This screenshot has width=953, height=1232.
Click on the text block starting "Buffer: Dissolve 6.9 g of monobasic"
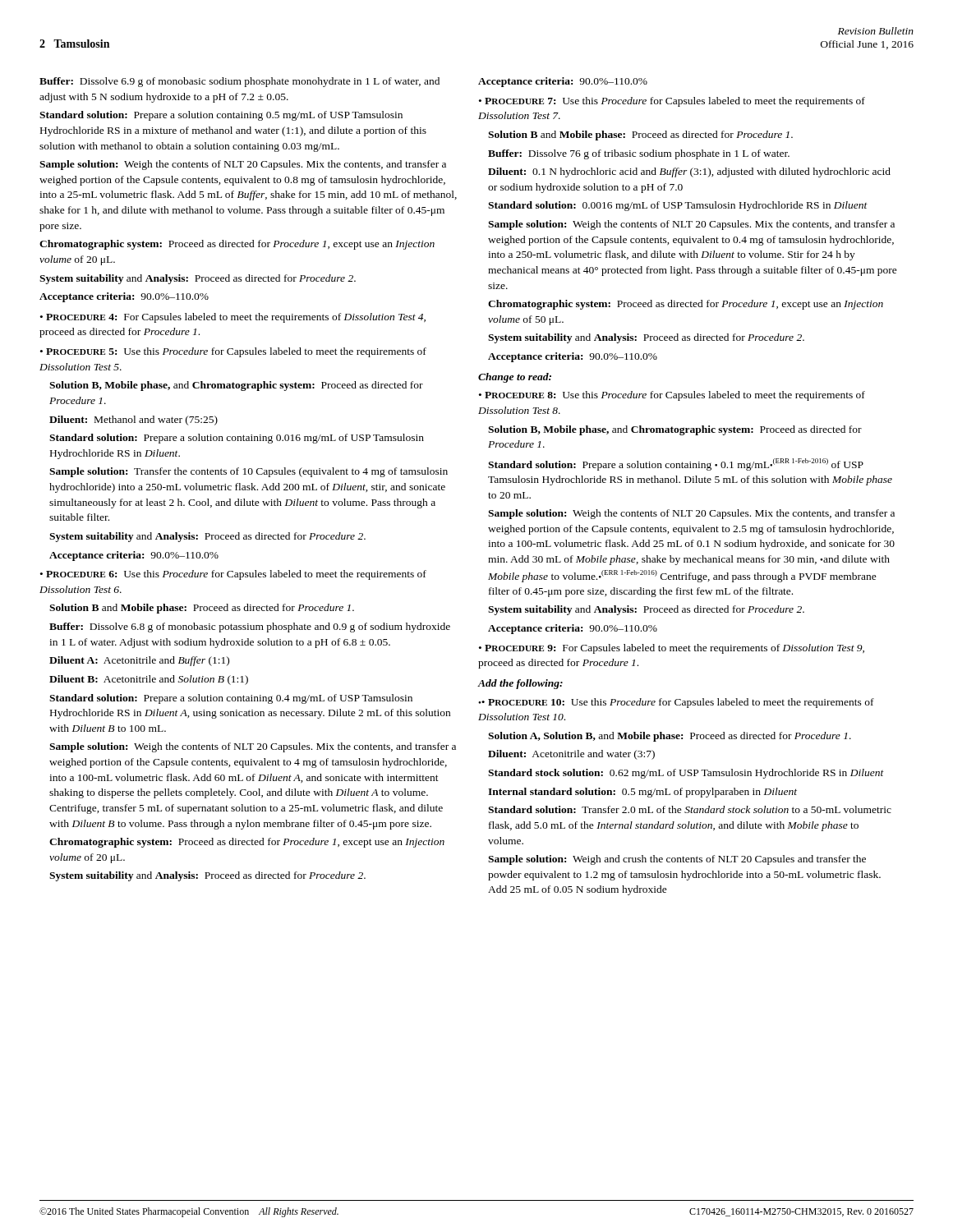click(249, 189)
